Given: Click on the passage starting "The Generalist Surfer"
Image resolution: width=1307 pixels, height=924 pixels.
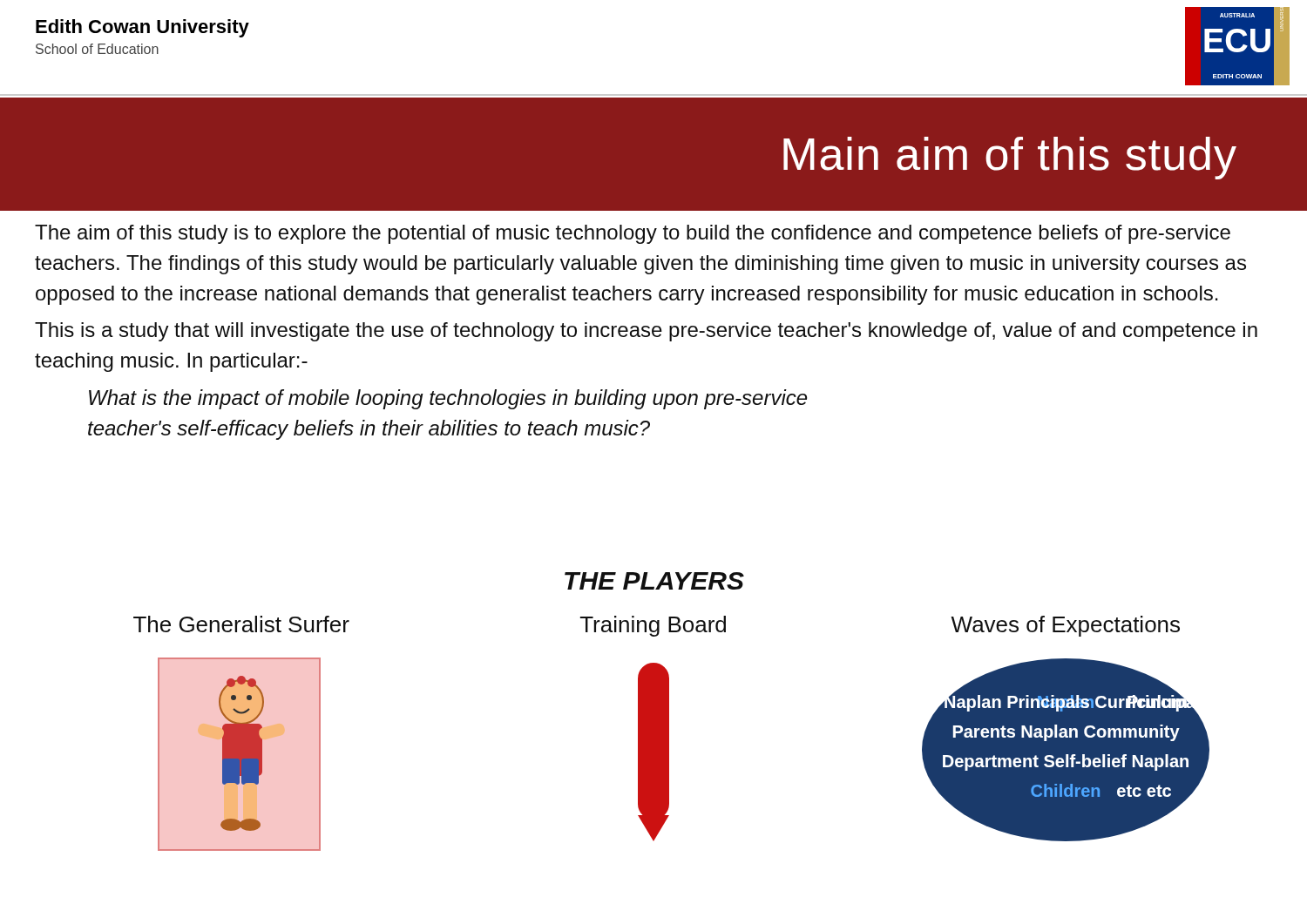Looking at the screenshot, I should (x=241, y=624).
